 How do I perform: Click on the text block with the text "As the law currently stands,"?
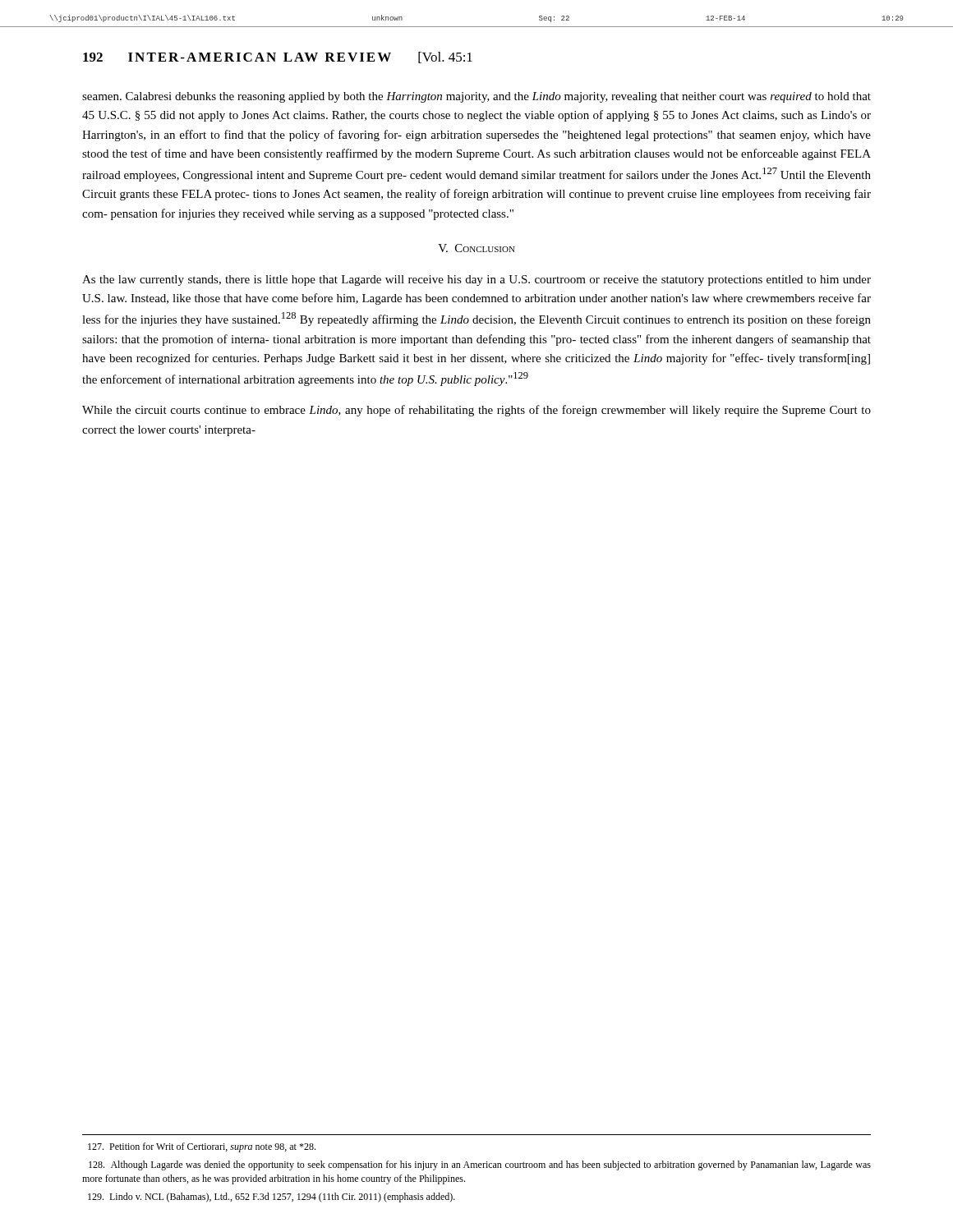[x=476, y=330]
